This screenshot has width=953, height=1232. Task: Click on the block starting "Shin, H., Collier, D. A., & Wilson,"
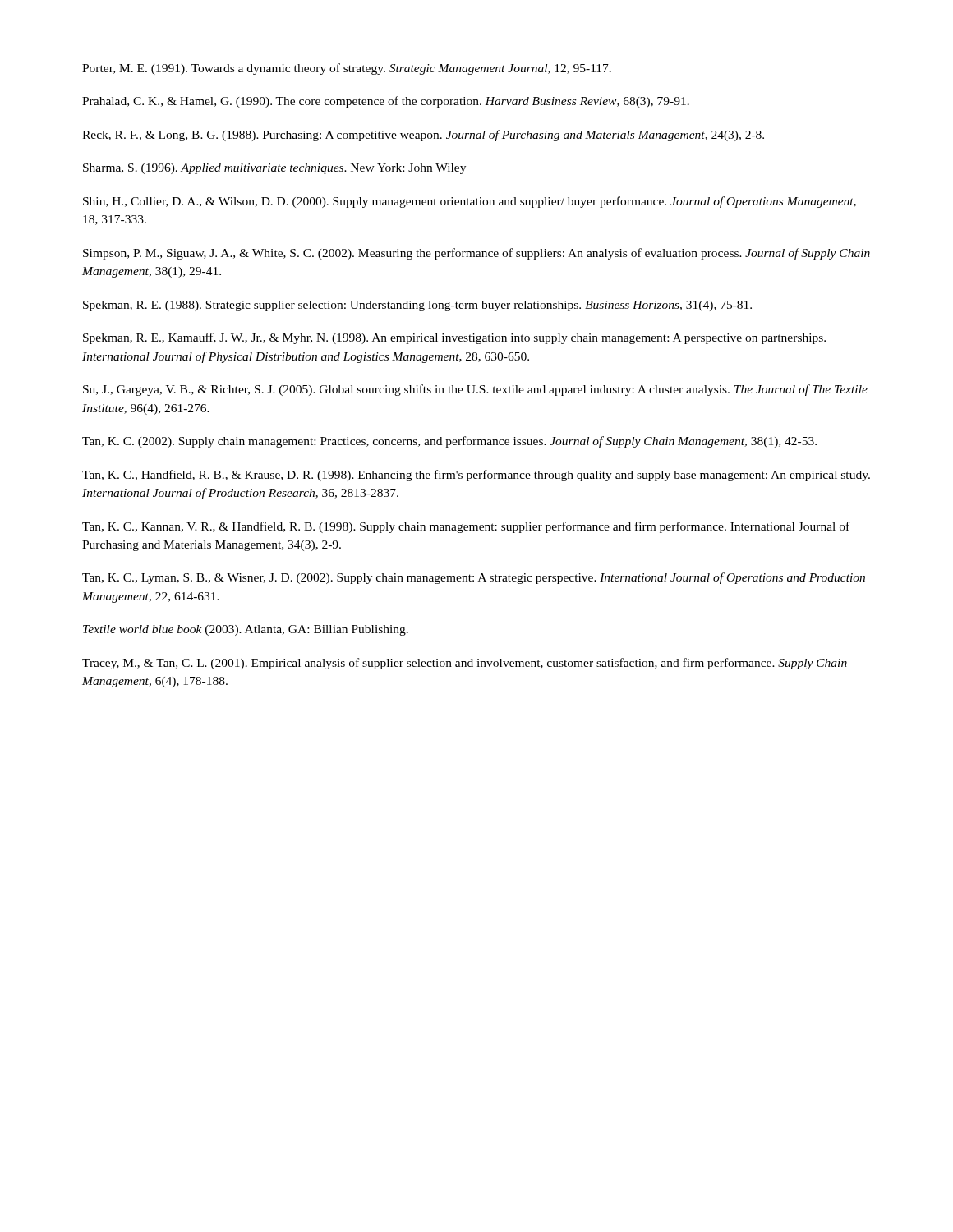coord(469,210)
